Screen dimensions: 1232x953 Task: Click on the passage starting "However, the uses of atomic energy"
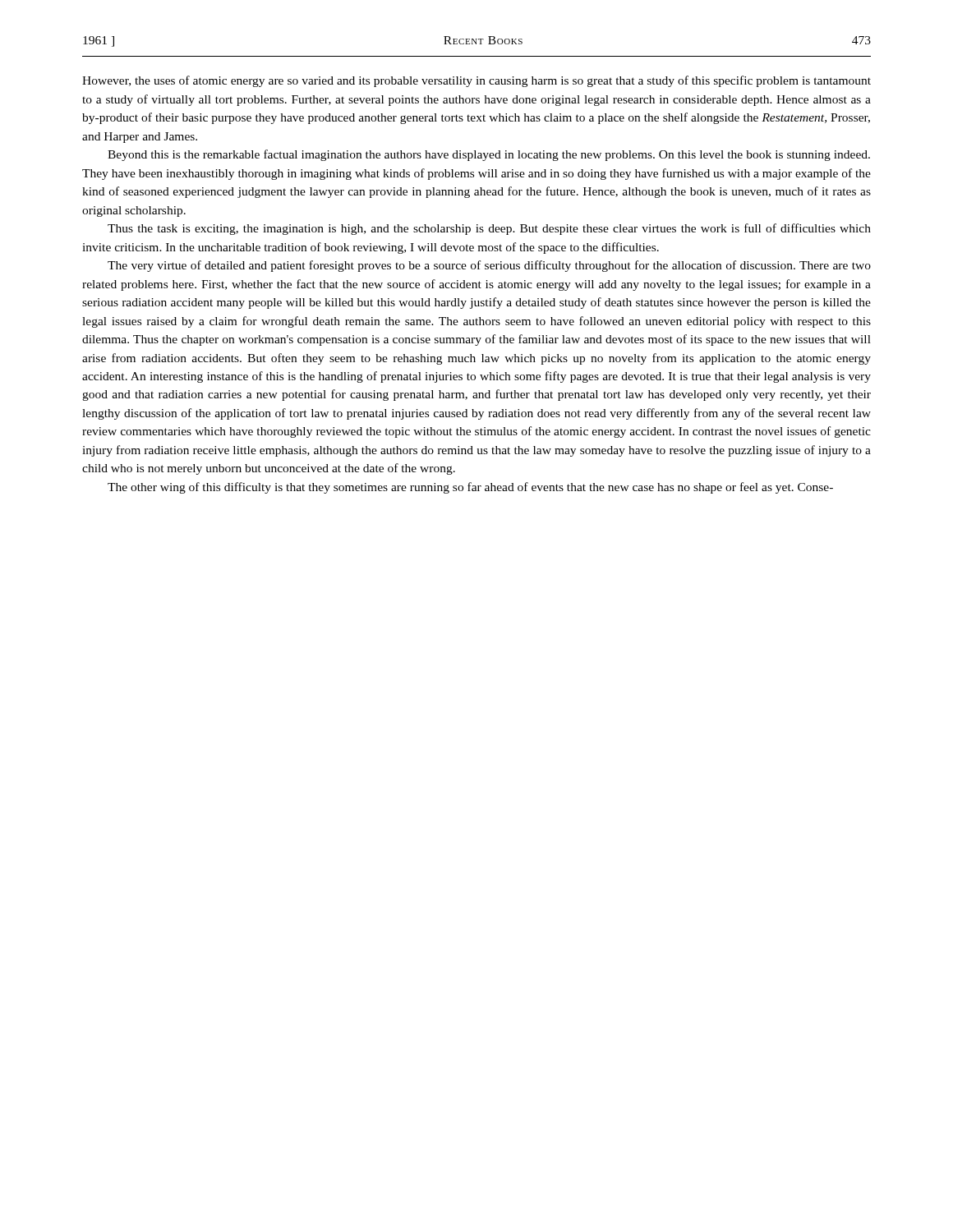point(476,109)
